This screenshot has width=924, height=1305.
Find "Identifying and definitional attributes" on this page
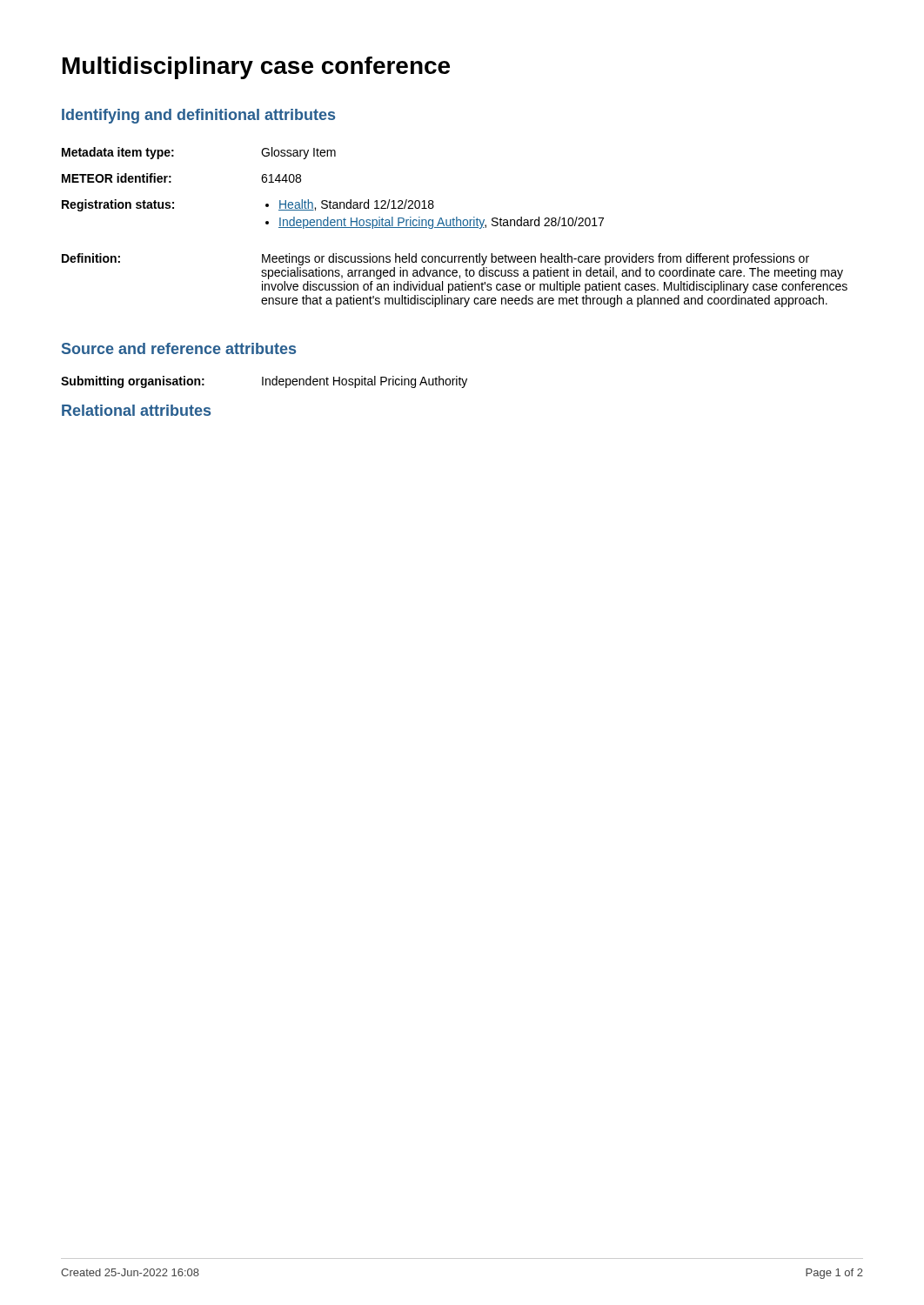click(198, 115)
